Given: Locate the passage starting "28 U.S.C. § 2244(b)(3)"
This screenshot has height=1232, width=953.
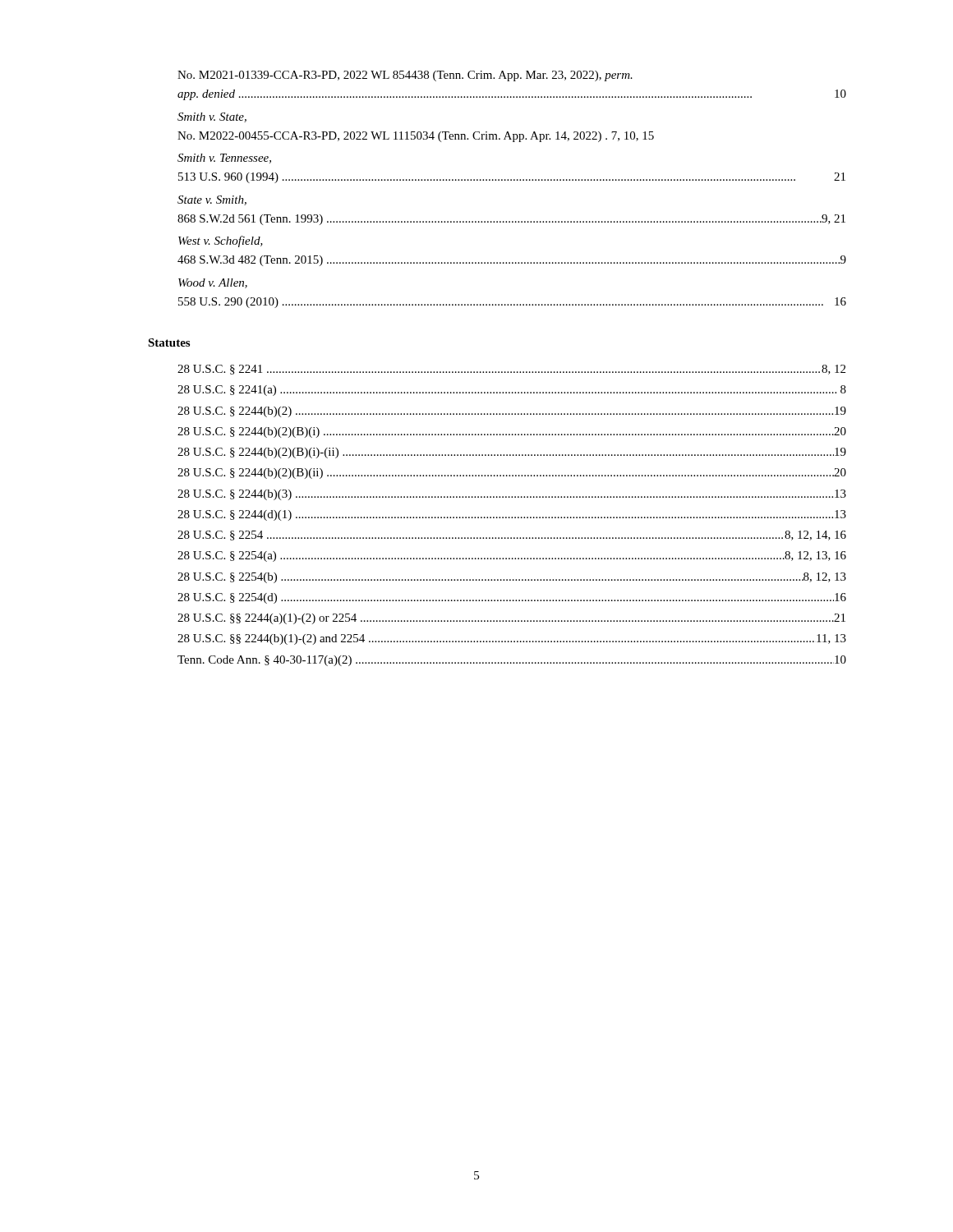Looking at the screenshot, I should click(x=512, y=494).
